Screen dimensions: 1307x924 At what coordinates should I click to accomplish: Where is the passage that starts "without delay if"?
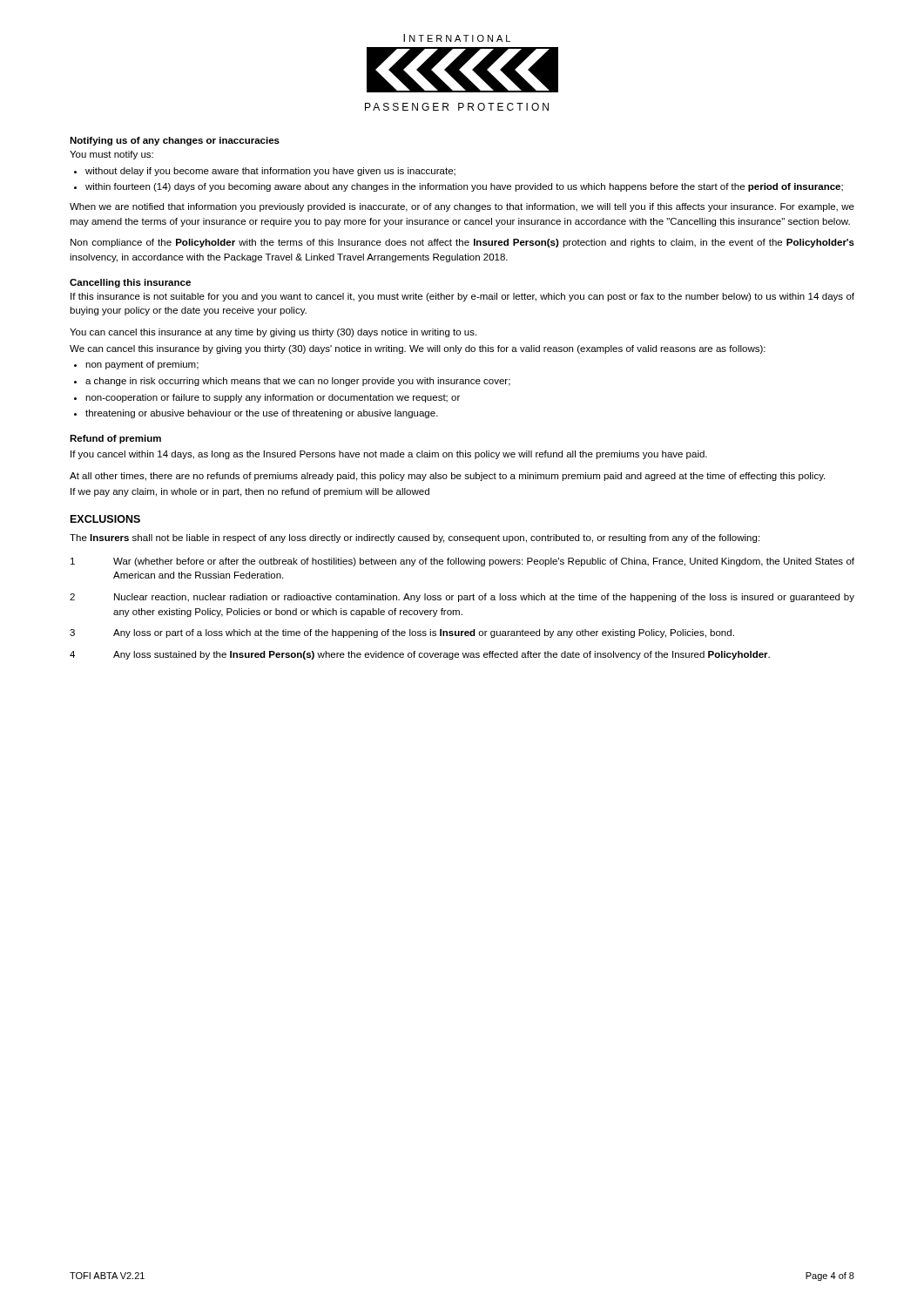click(271, 170)
